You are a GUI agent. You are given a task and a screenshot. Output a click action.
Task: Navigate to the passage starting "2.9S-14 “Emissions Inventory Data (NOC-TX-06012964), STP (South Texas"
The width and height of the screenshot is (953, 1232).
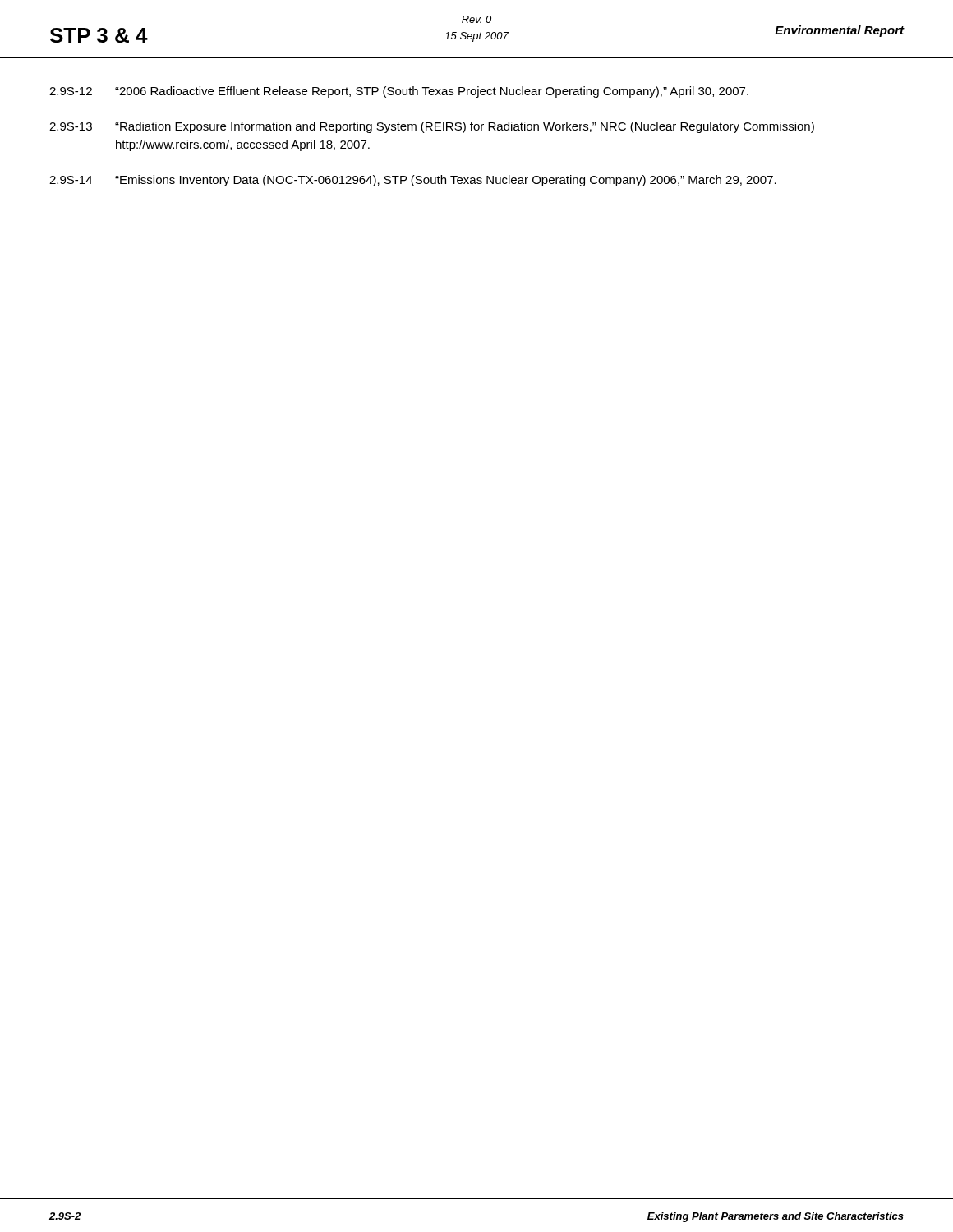pyautogui.click(x=476, y=180)
